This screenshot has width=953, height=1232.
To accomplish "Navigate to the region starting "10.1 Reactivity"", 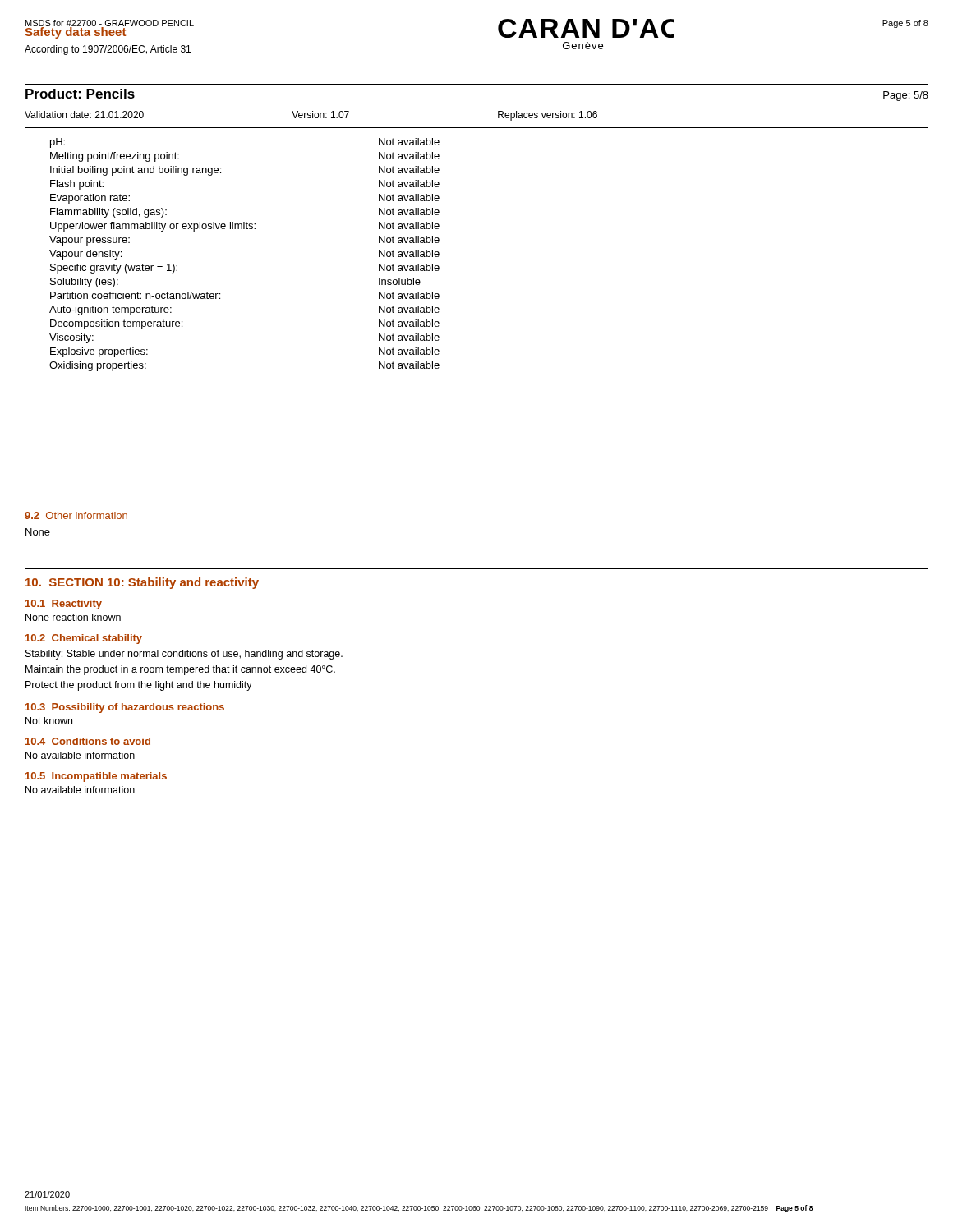I will 63,603.
